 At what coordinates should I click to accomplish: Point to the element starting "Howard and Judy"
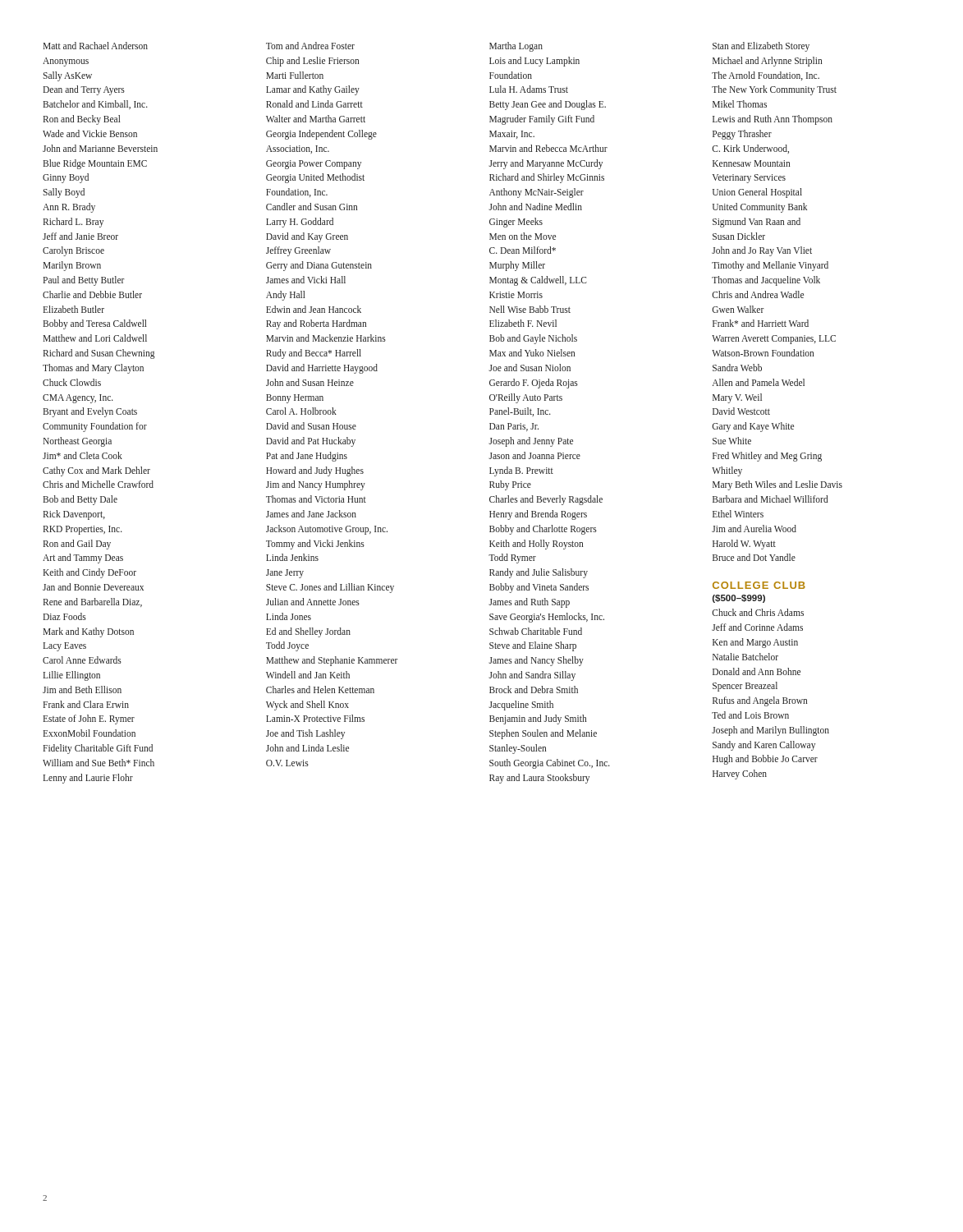pos(315,470)
